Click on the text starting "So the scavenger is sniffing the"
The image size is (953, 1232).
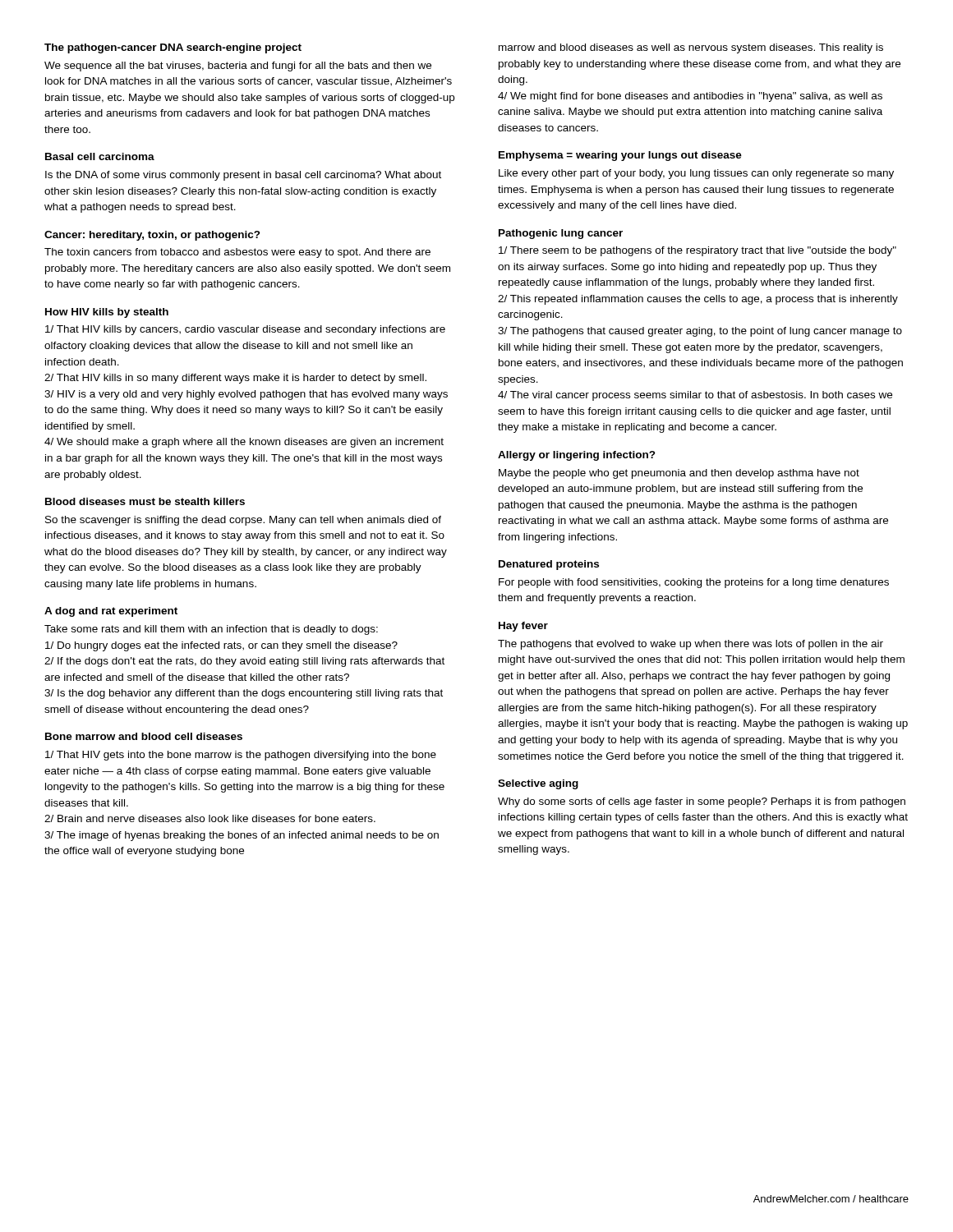click(x=246, y=551)
